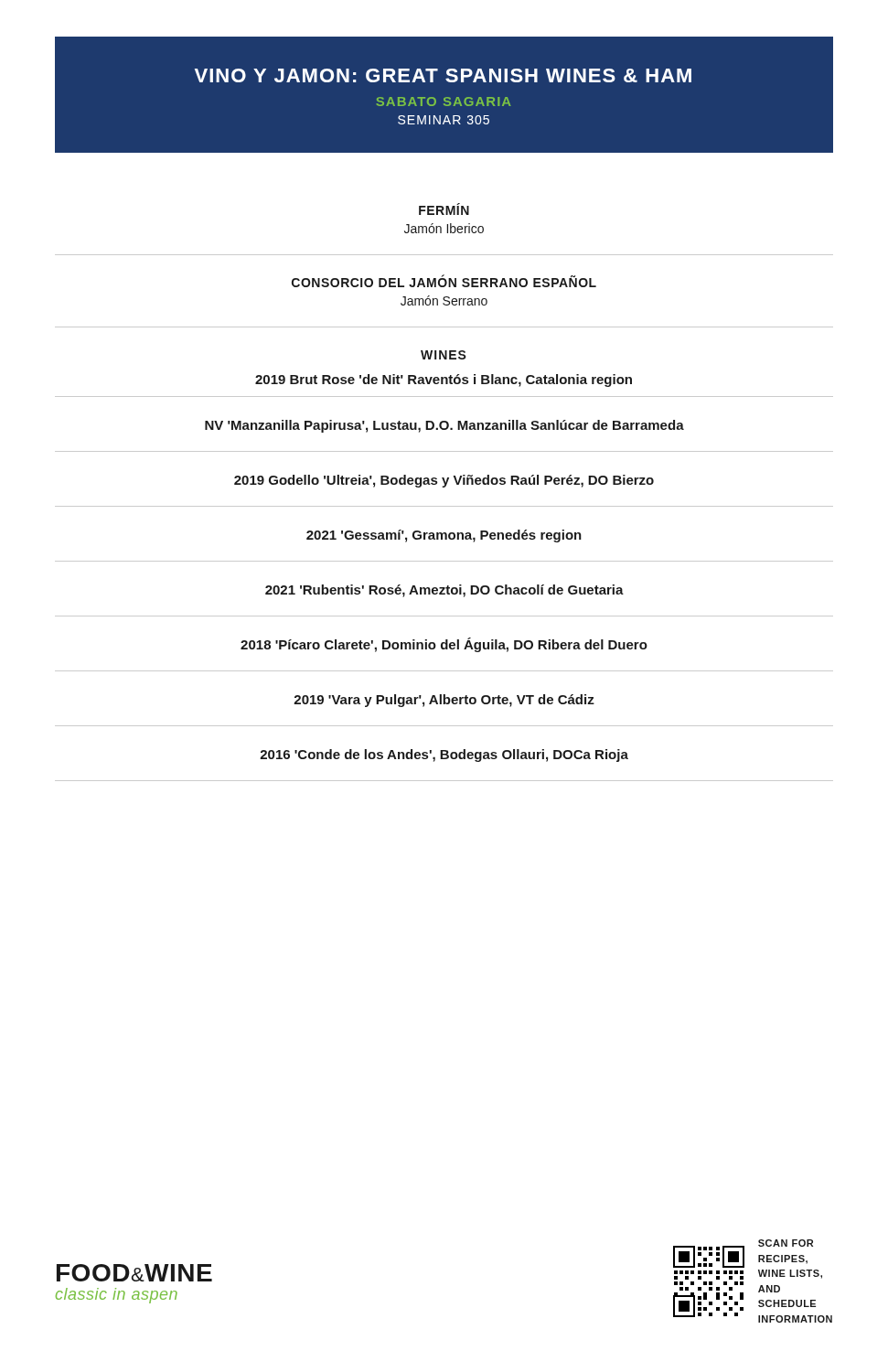Find the block on this page that starts "CONSORCIO DEL JAMÓN SERRANO"

(x=444, y=292)
